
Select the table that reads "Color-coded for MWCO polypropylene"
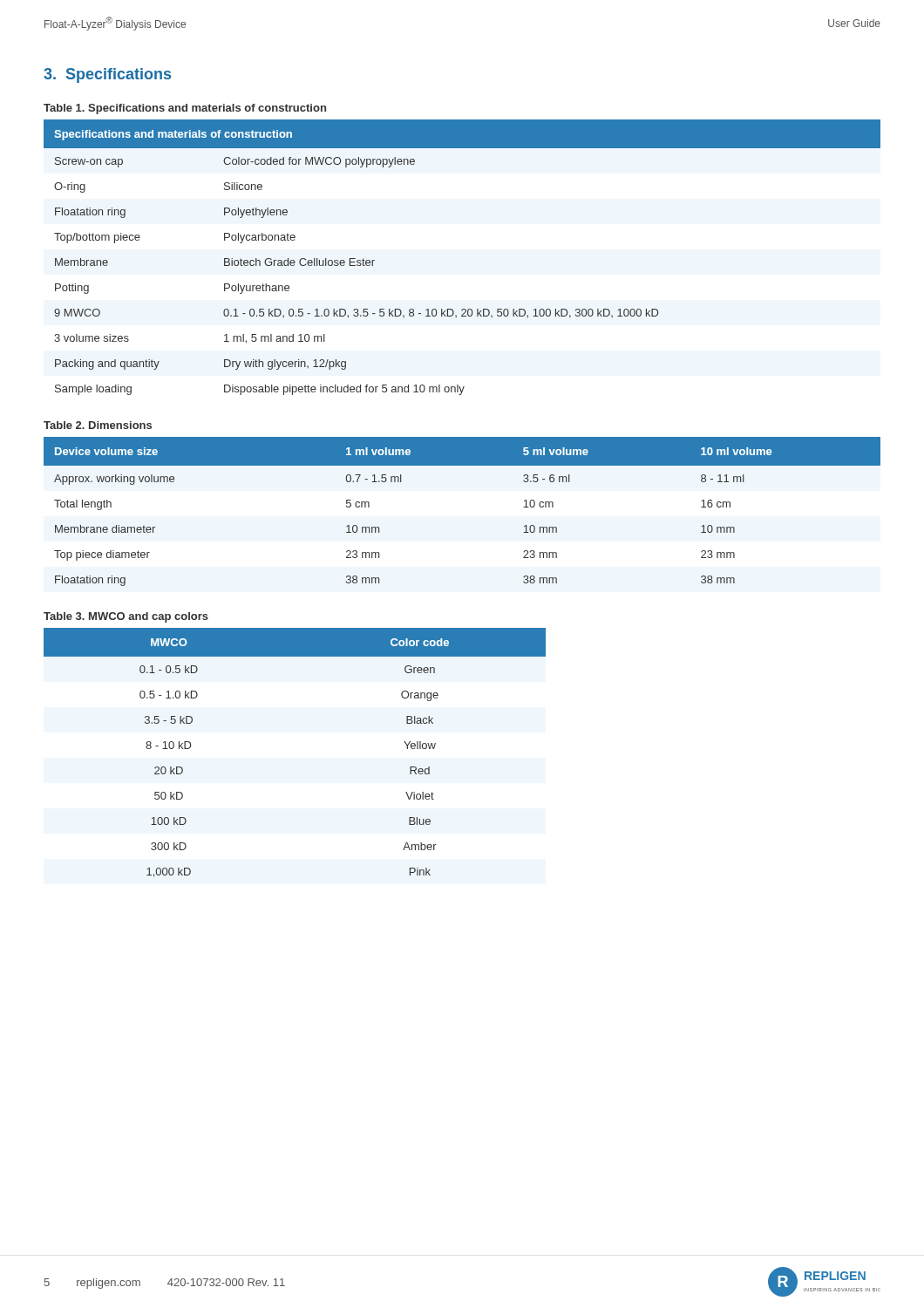[x=462, y=260]
